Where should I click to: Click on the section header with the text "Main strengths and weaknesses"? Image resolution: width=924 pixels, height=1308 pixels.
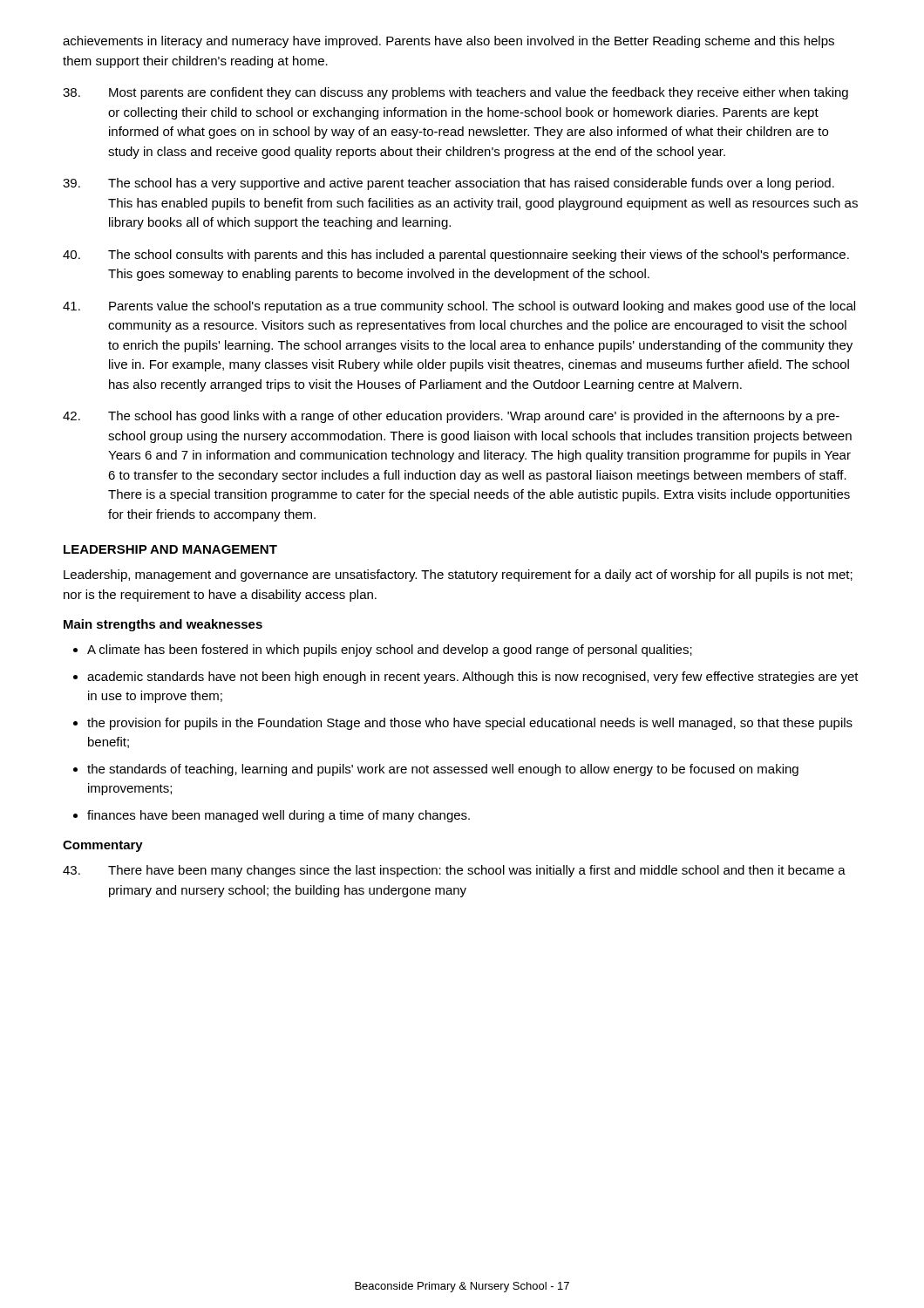(163, 624)
